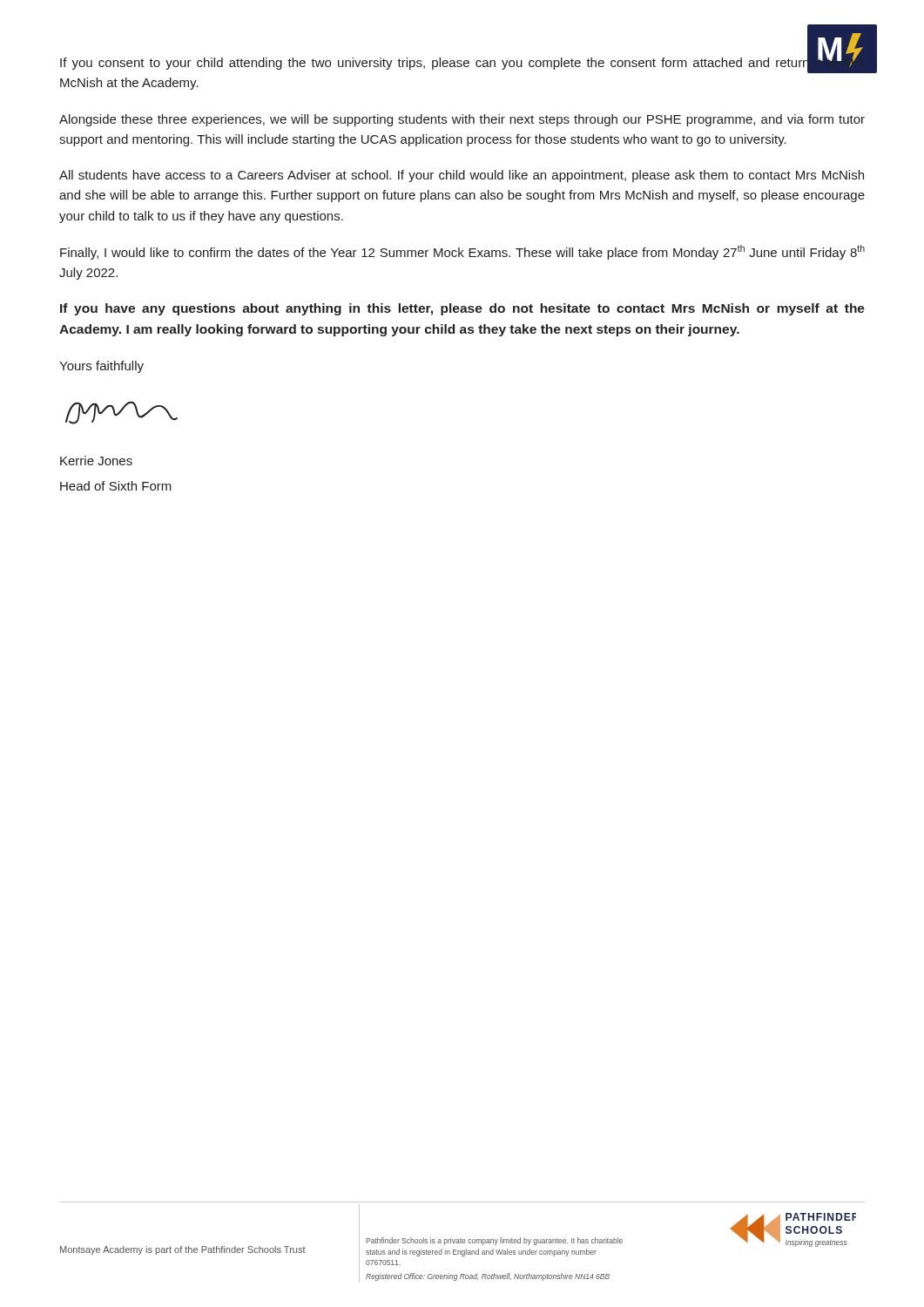
Task: Where is the passage that starts "Alongside these three experiences, we will"?
Action: (462, 129)
